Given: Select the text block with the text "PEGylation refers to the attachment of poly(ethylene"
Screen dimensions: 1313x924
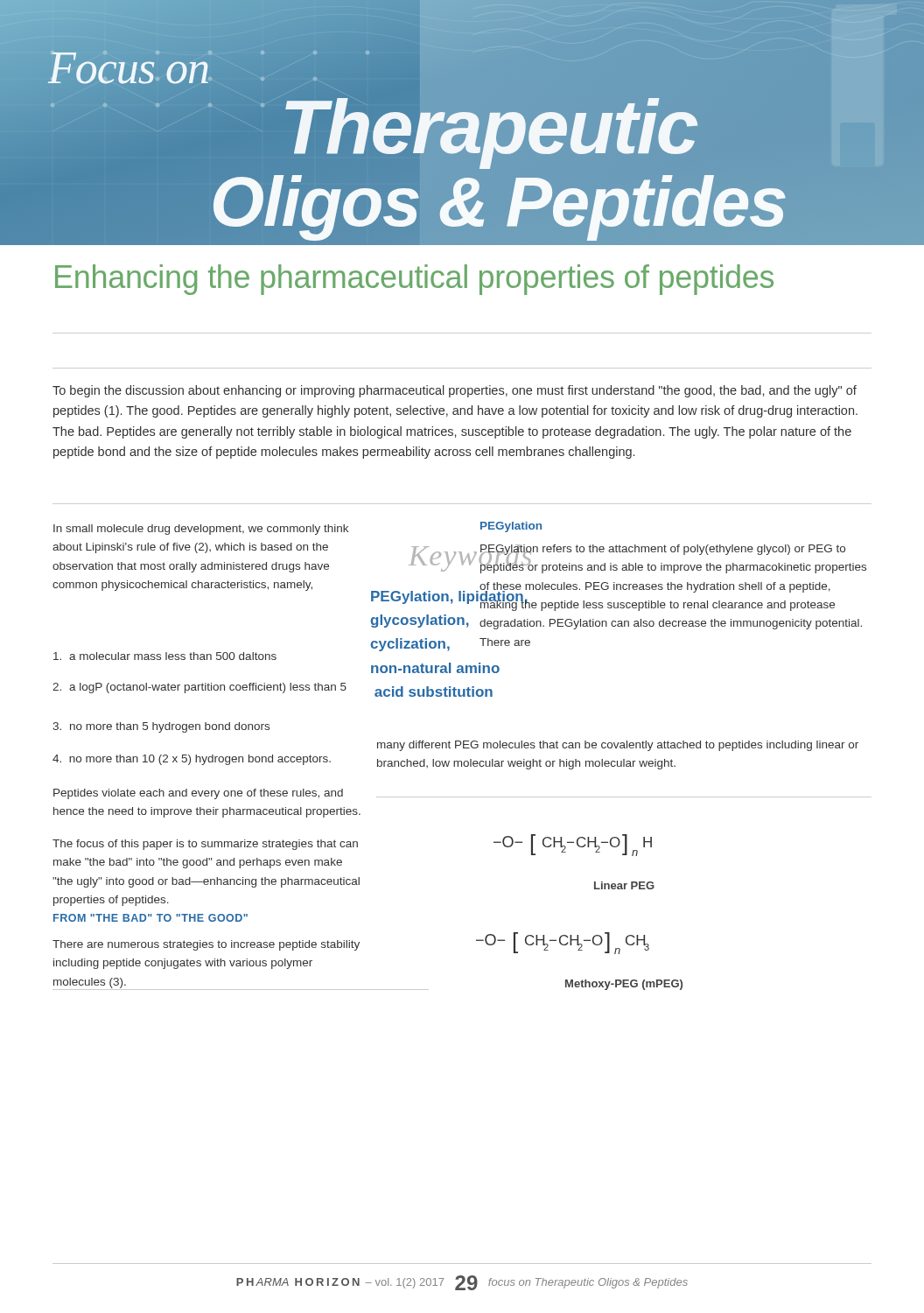Looking at the screenshot, I should point(673,595).
